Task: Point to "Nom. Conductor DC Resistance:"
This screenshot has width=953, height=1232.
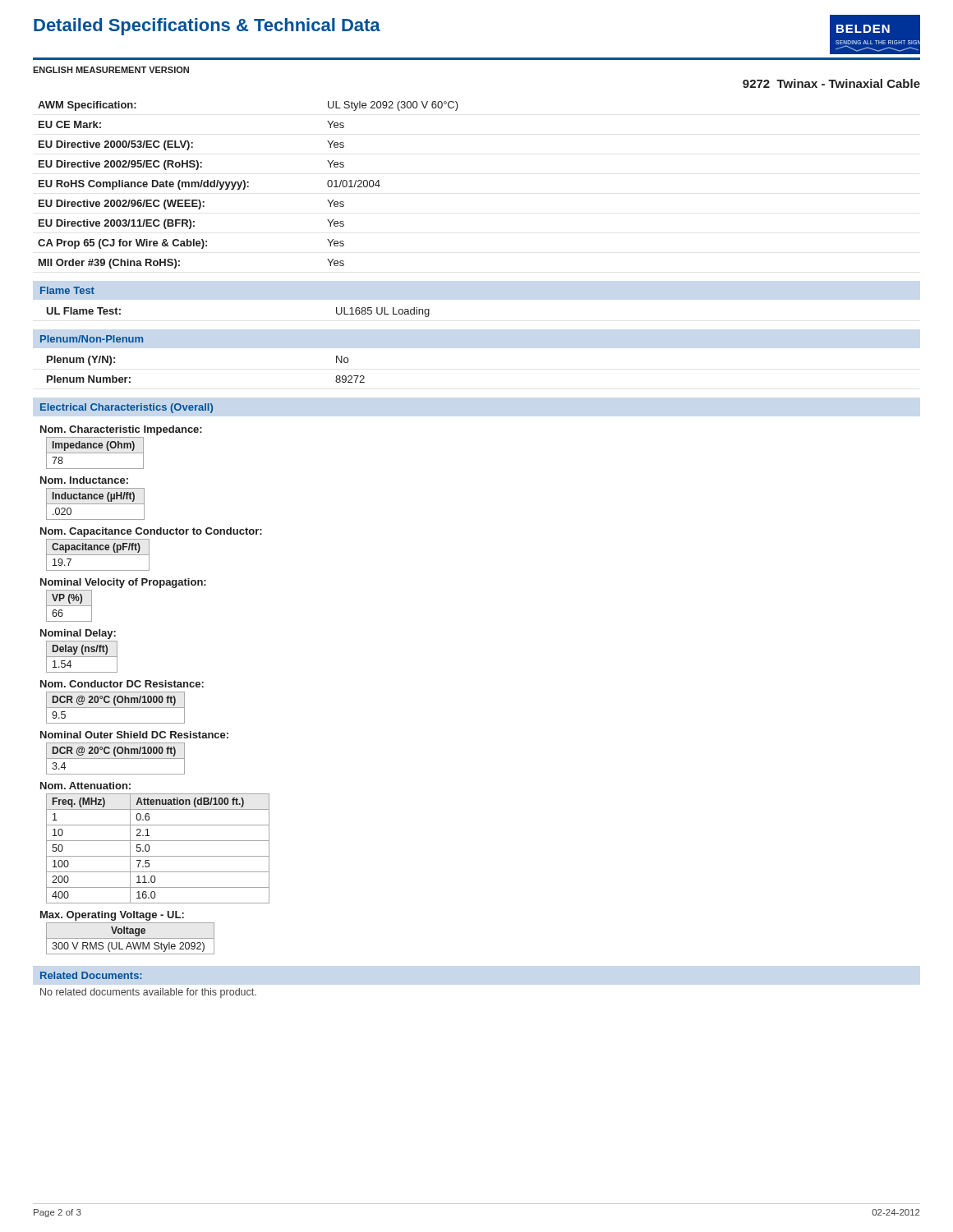Action: [x=122, y=684]
